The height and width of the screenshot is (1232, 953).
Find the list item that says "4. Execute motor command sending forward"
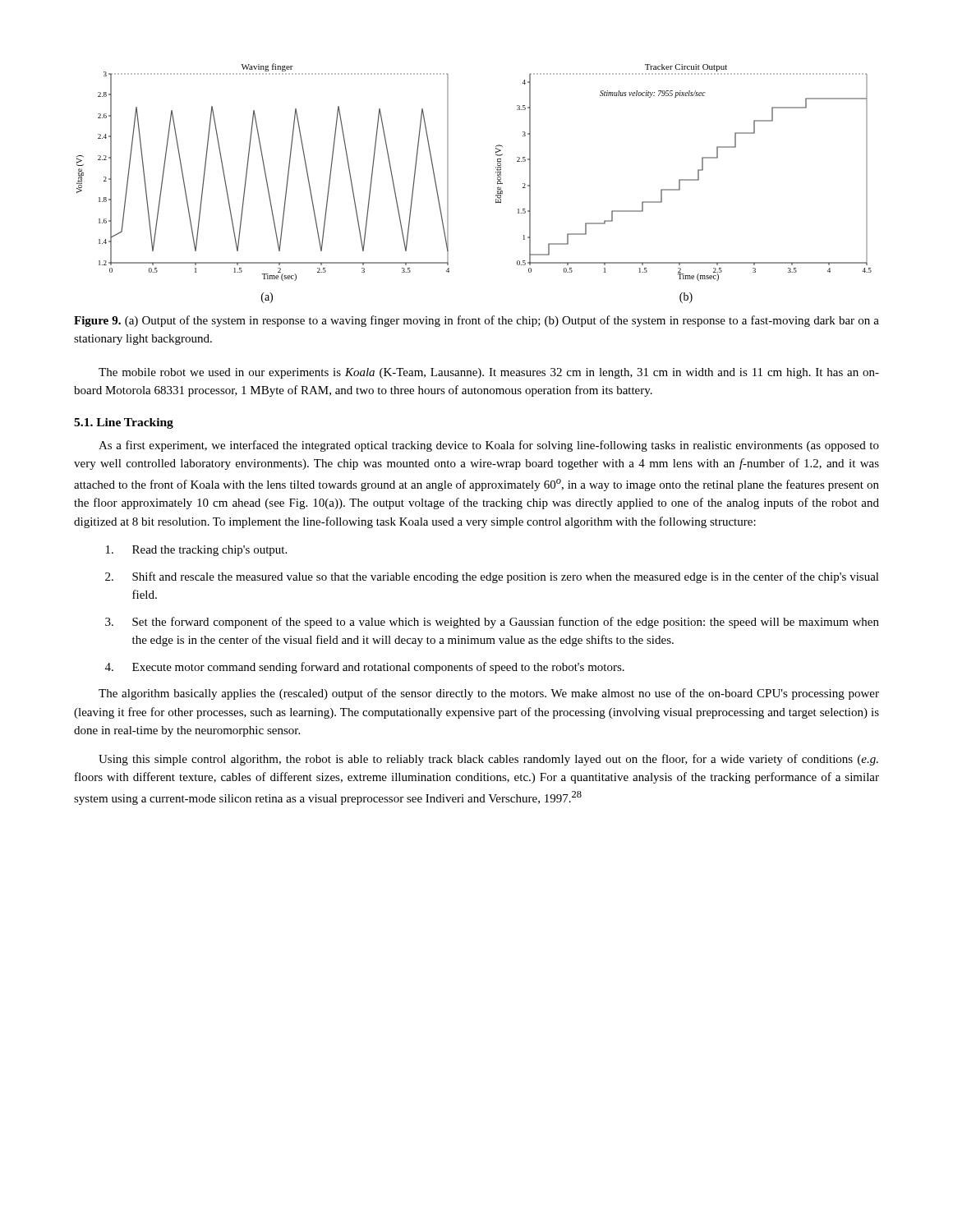[x=492, y=667]
